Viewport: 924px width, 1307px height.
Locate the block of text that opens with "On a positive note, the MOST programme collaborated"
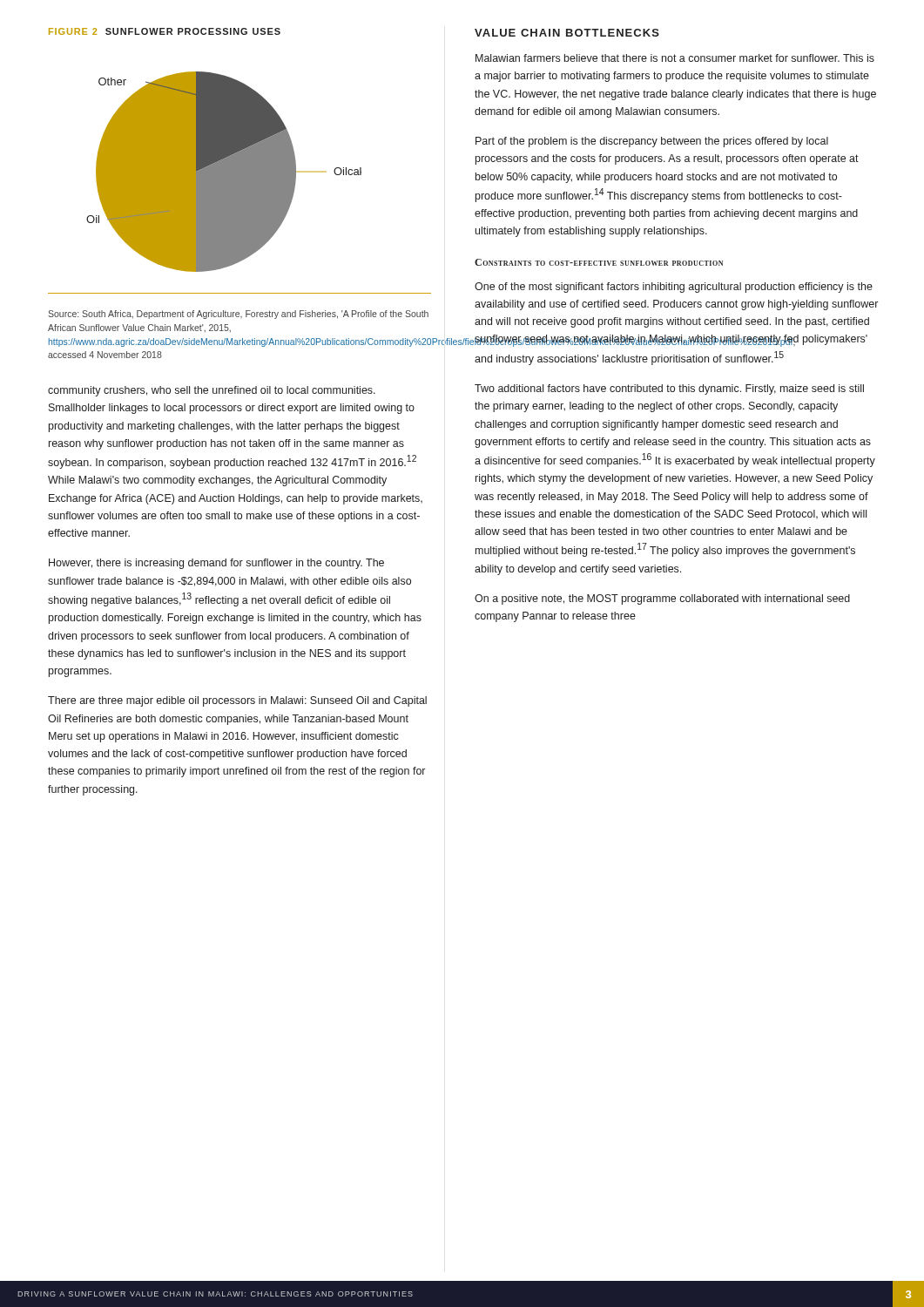662,607
